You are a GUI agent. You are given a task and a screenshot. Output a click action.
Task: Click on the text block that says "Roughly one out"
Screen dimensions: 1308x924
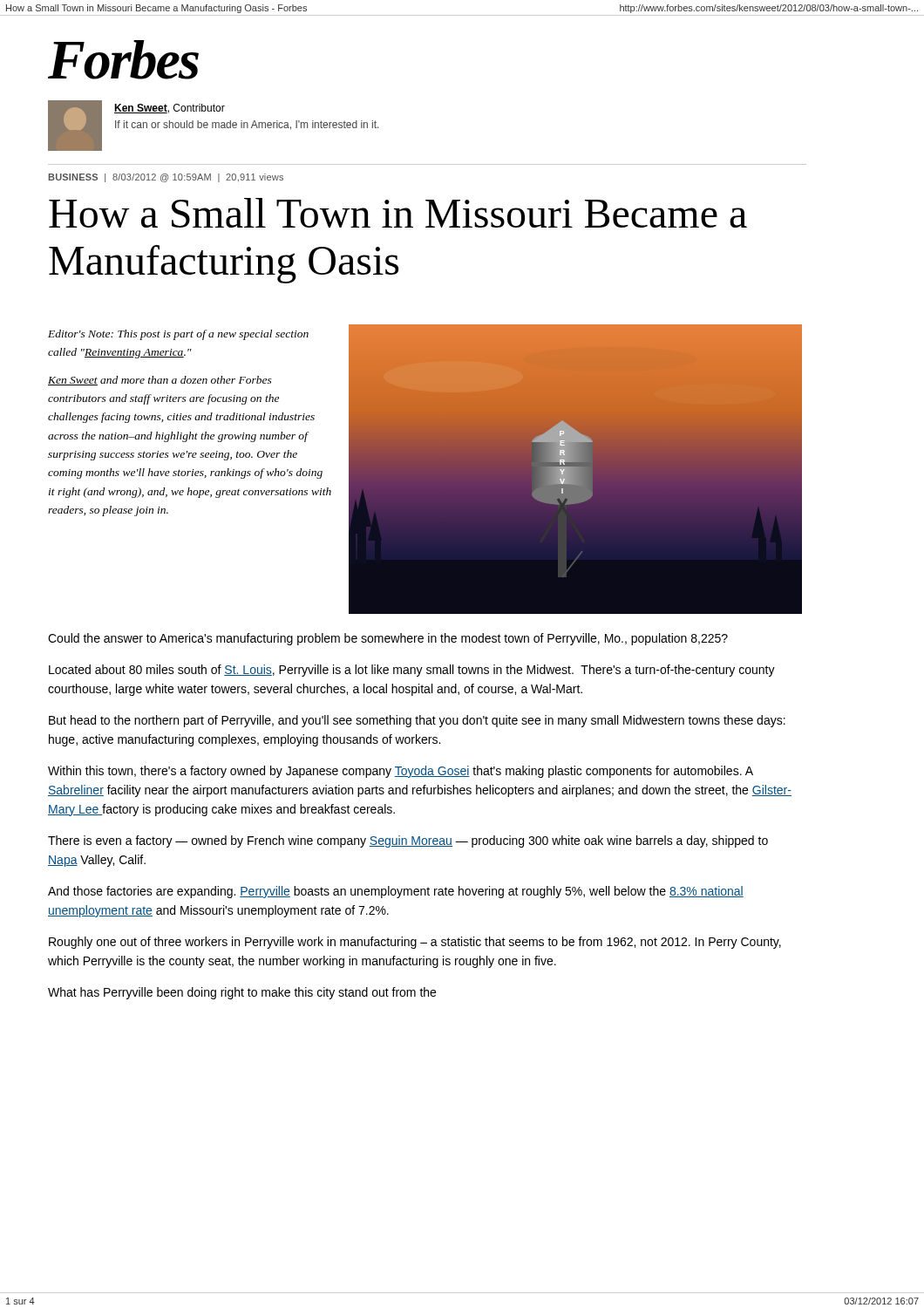(415, 951)
